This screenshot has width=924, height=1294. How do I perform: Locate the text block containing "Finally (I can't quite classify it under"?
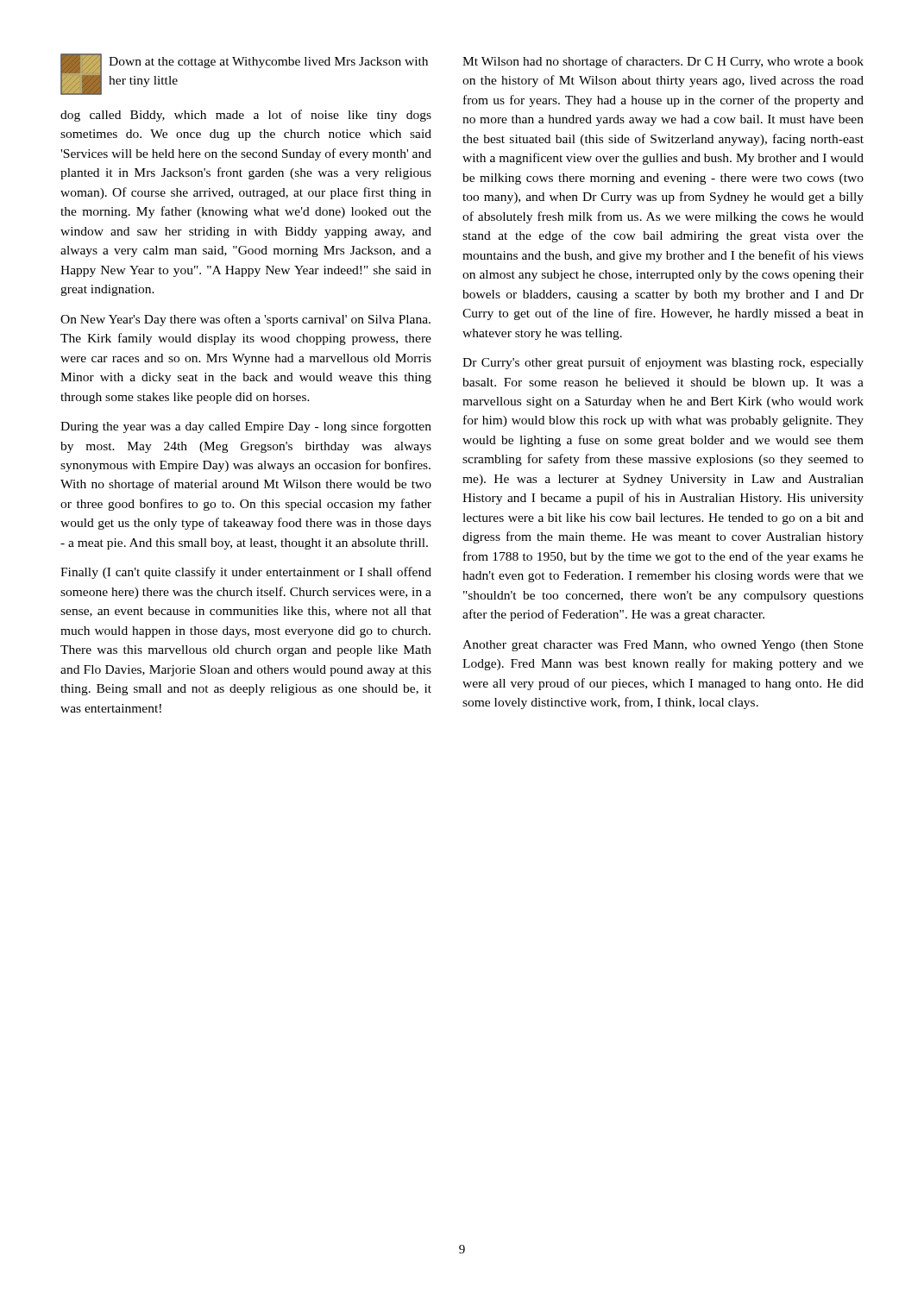pyautogui.click(x=246, y=640)
